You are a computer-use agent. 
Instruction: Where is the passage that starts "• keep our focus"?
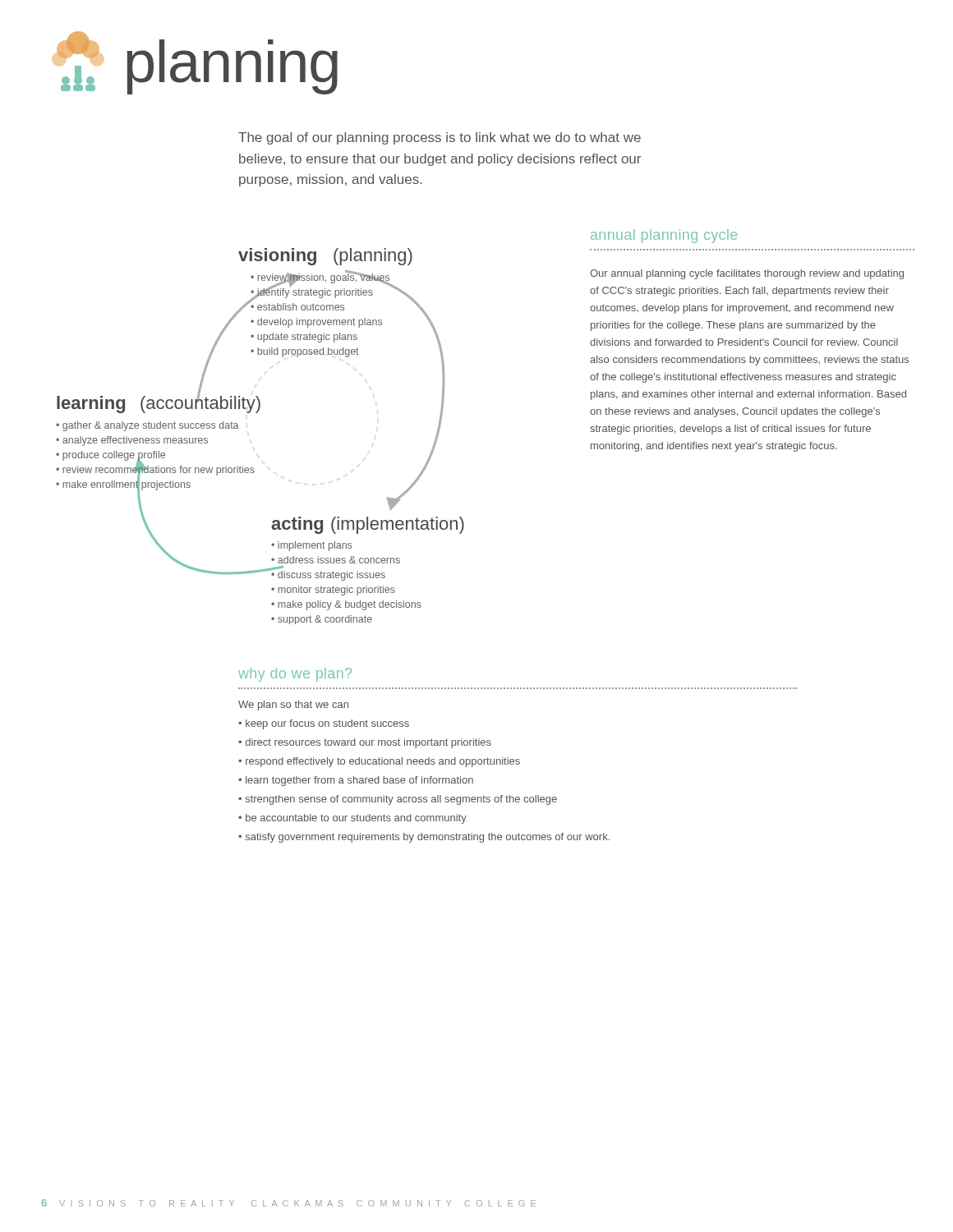[324, 723]
